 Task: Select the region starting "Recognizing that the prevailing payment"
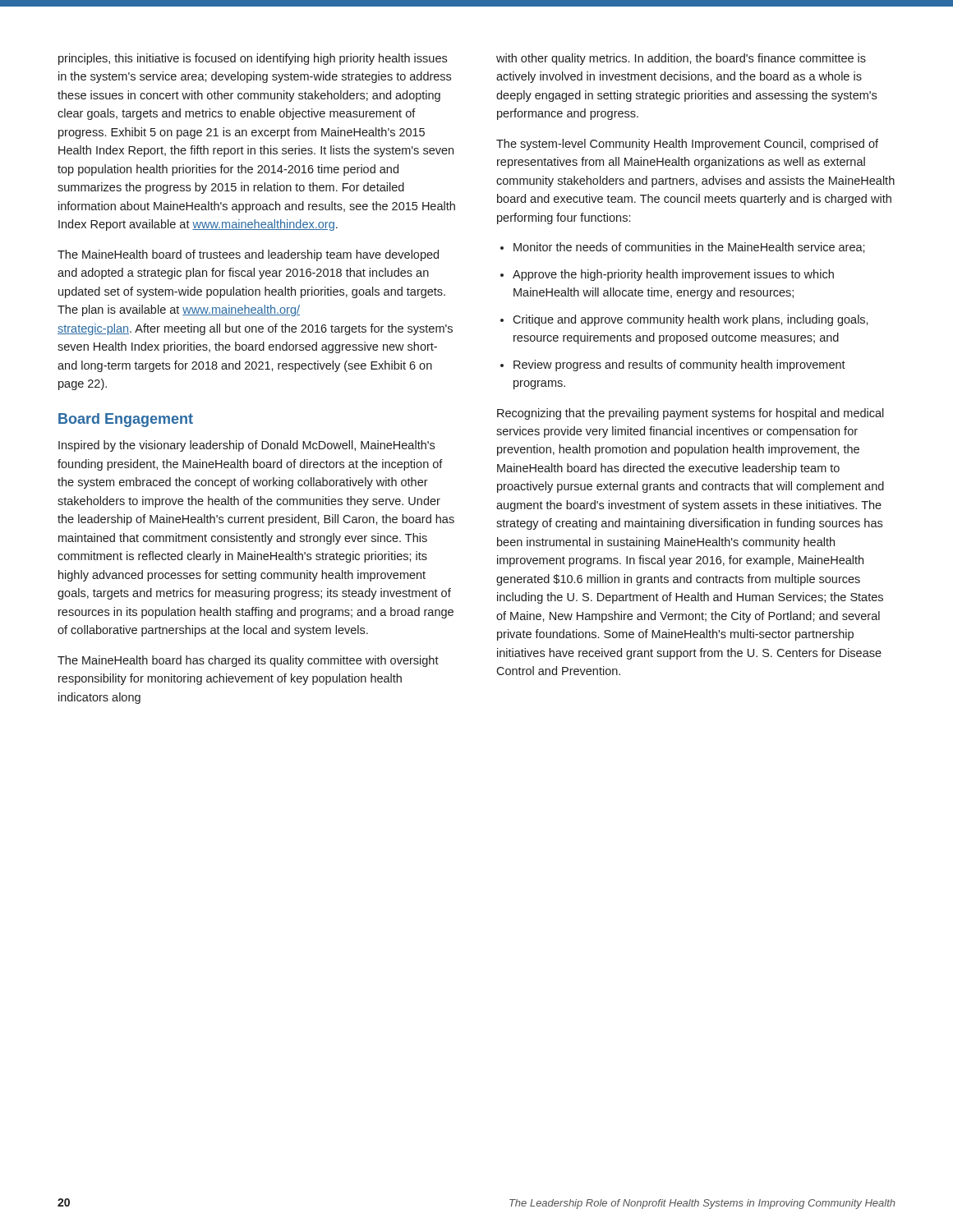[x=696, y=542]
